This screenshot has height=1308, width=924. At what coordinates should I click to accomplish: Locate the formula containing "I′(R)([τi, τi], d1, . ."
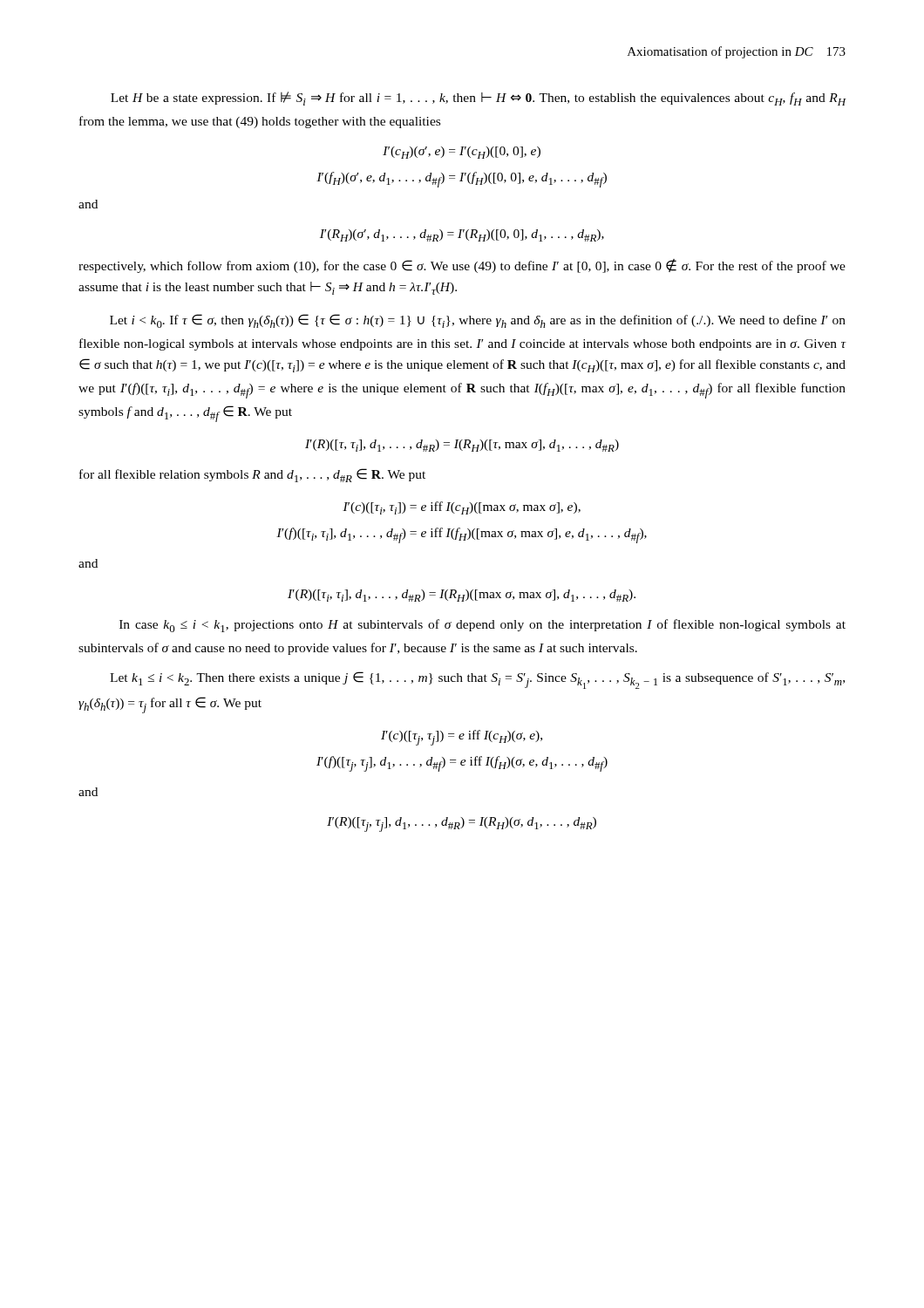[x=462, y=595]
